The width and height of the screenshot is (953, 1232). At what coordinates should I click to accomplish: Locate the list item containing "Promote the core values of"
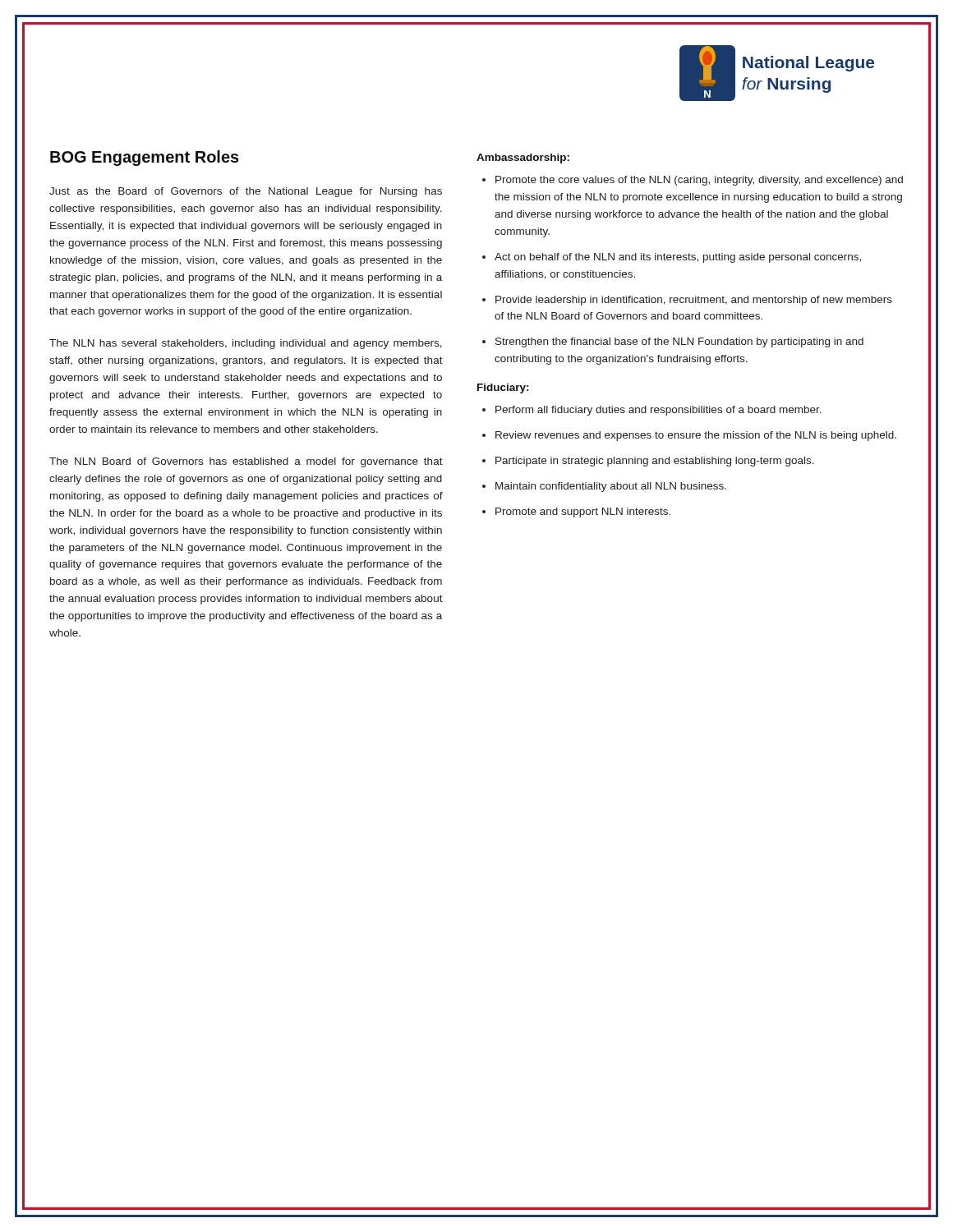pyautogui.click(x=699, y=205)
